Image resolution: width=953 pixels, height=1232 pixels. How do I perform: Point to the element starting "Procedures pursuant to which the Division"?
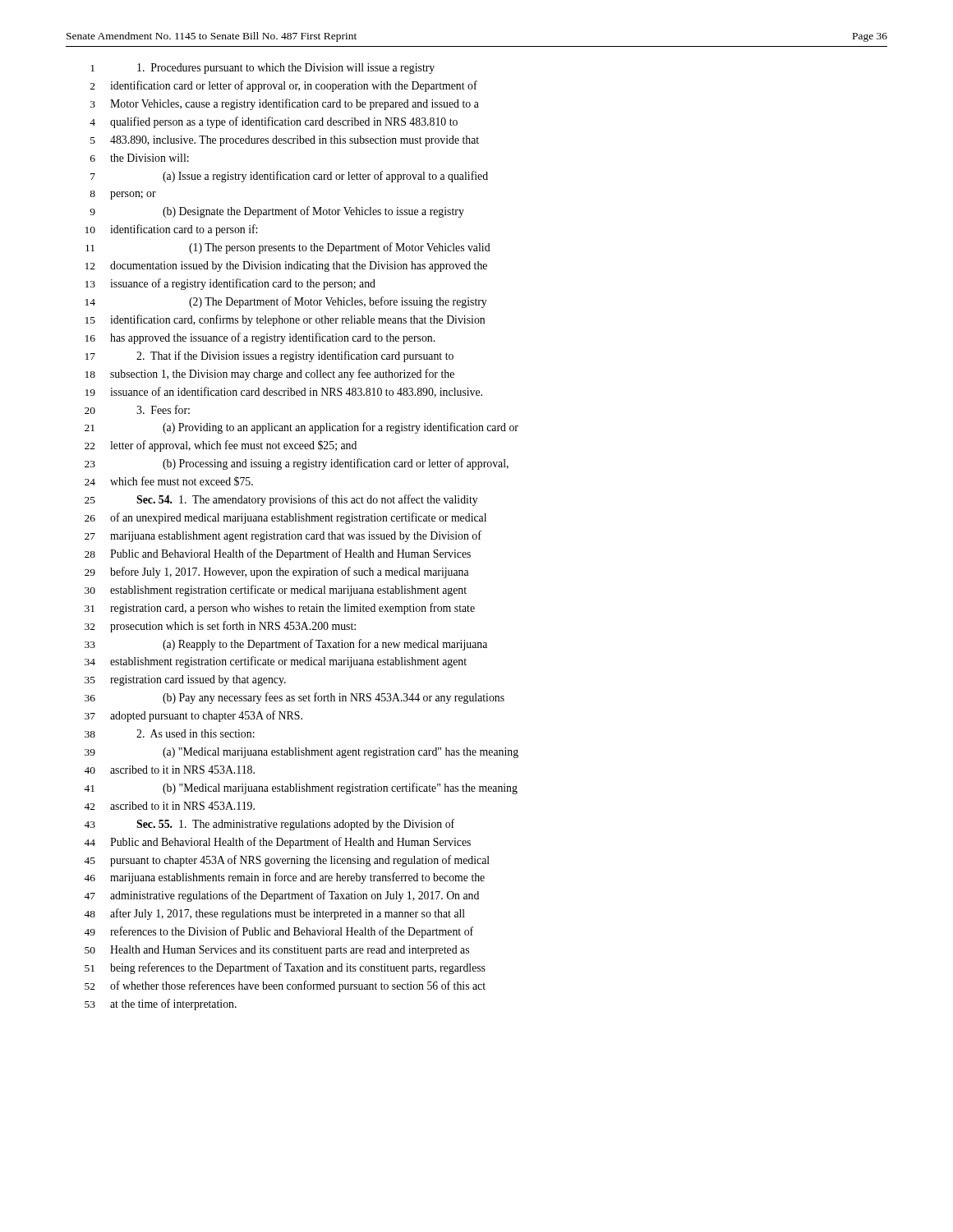click(476, 536)
